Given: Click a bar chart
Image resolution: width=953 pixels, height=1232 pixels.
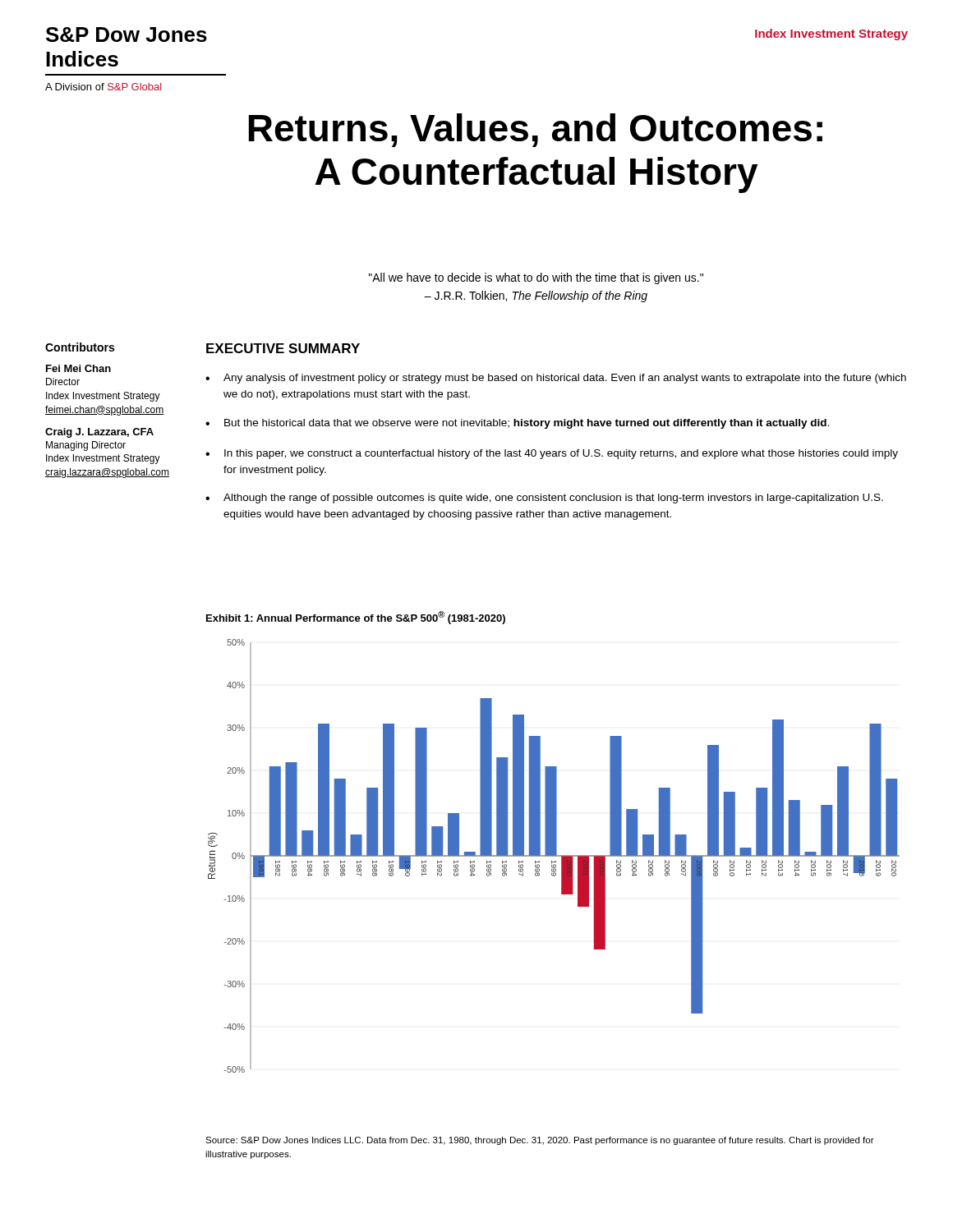Looking at the screenshot, I should [557, 869].
